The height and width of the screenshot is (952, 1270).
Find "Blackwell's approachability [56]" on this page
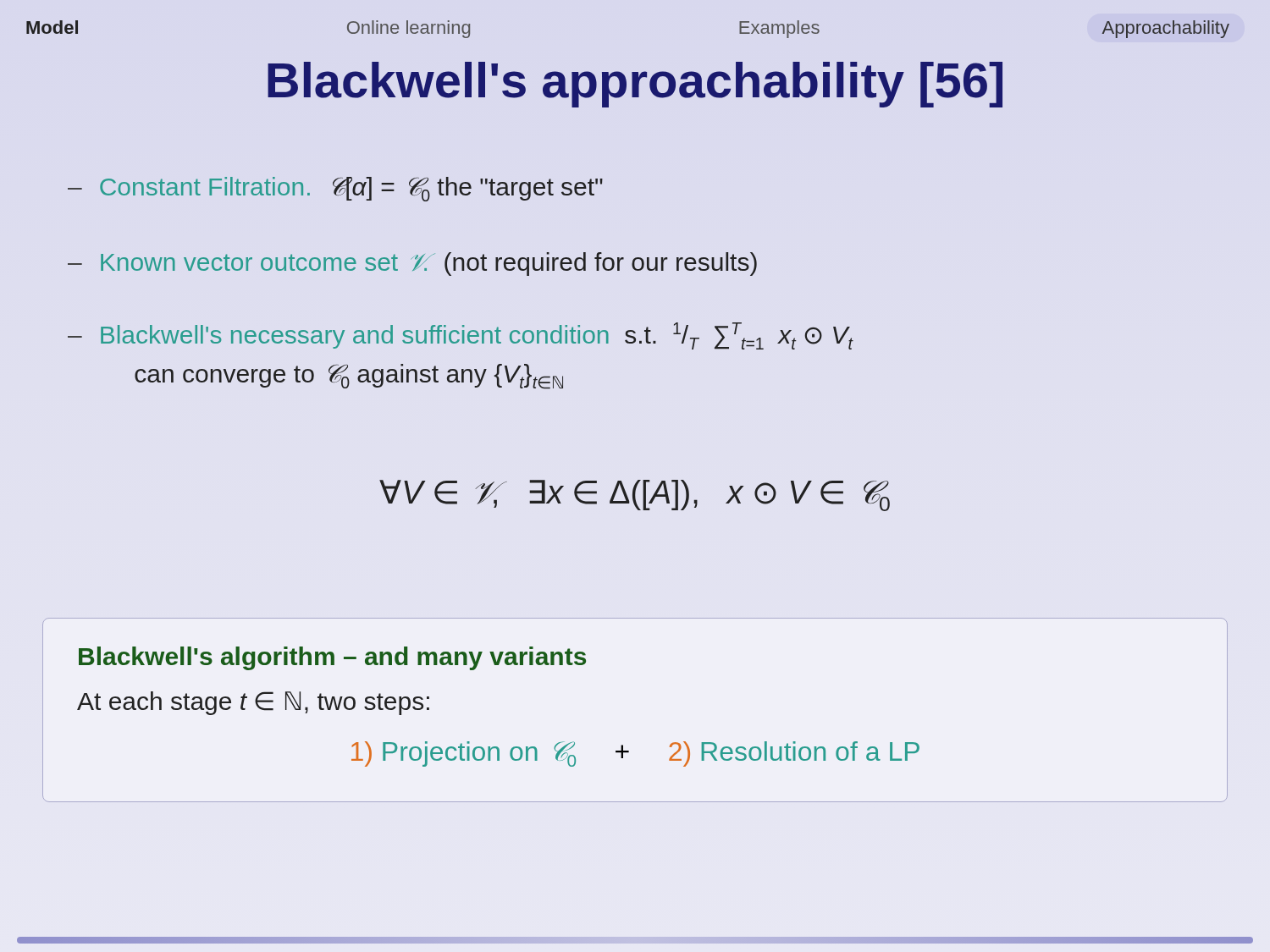(x=635, y=80)
